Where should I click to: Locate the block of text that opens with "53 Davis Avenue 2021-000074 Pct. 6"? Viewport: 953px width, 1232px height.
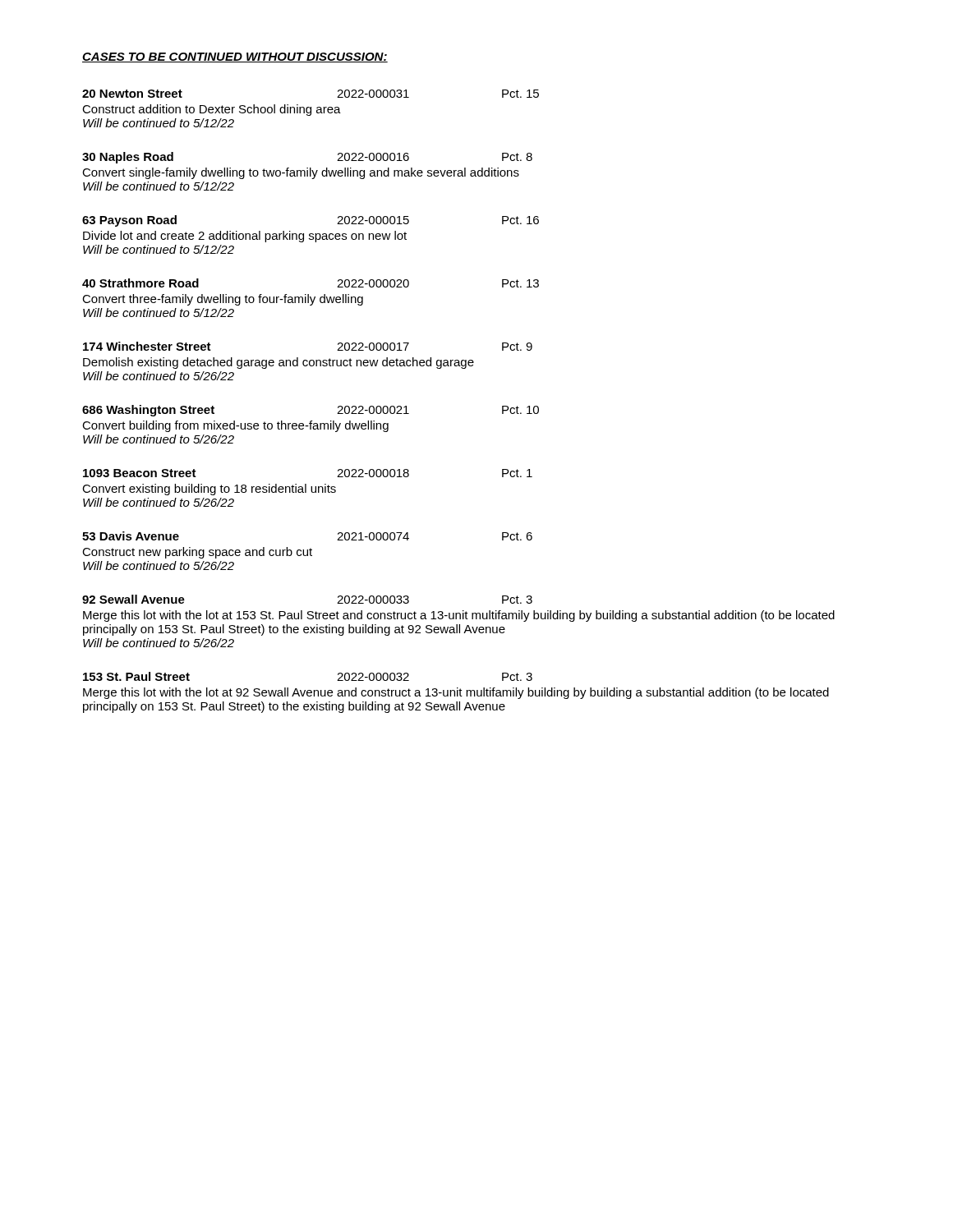307,551
